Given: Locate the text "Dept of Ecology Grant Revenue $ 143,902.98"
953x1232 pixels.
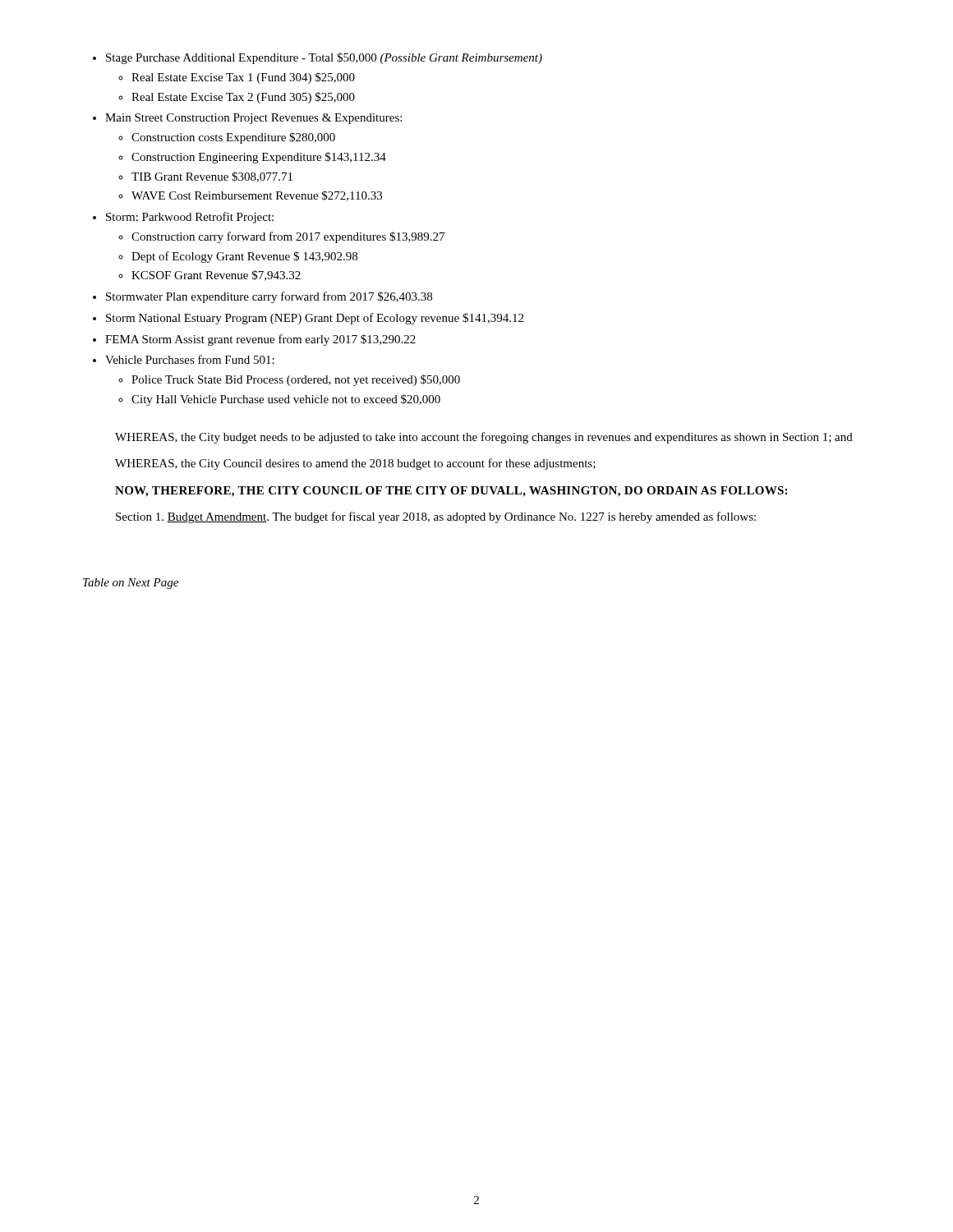Looking at the screenshot, I should (245, 256).
